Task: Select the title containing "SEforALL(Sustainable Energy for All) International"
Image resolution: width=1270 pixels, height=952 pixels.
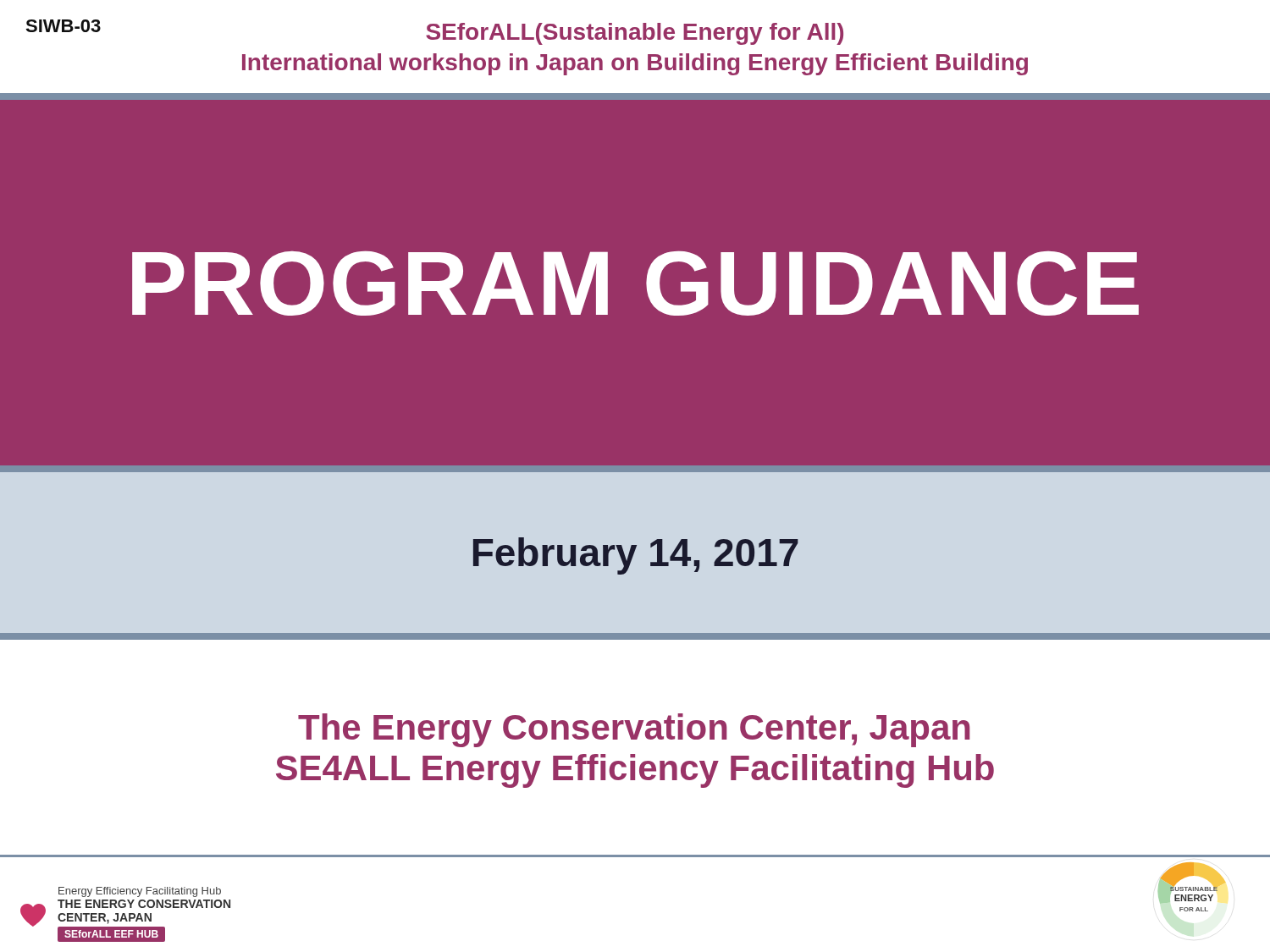Action: pos(635,47)
